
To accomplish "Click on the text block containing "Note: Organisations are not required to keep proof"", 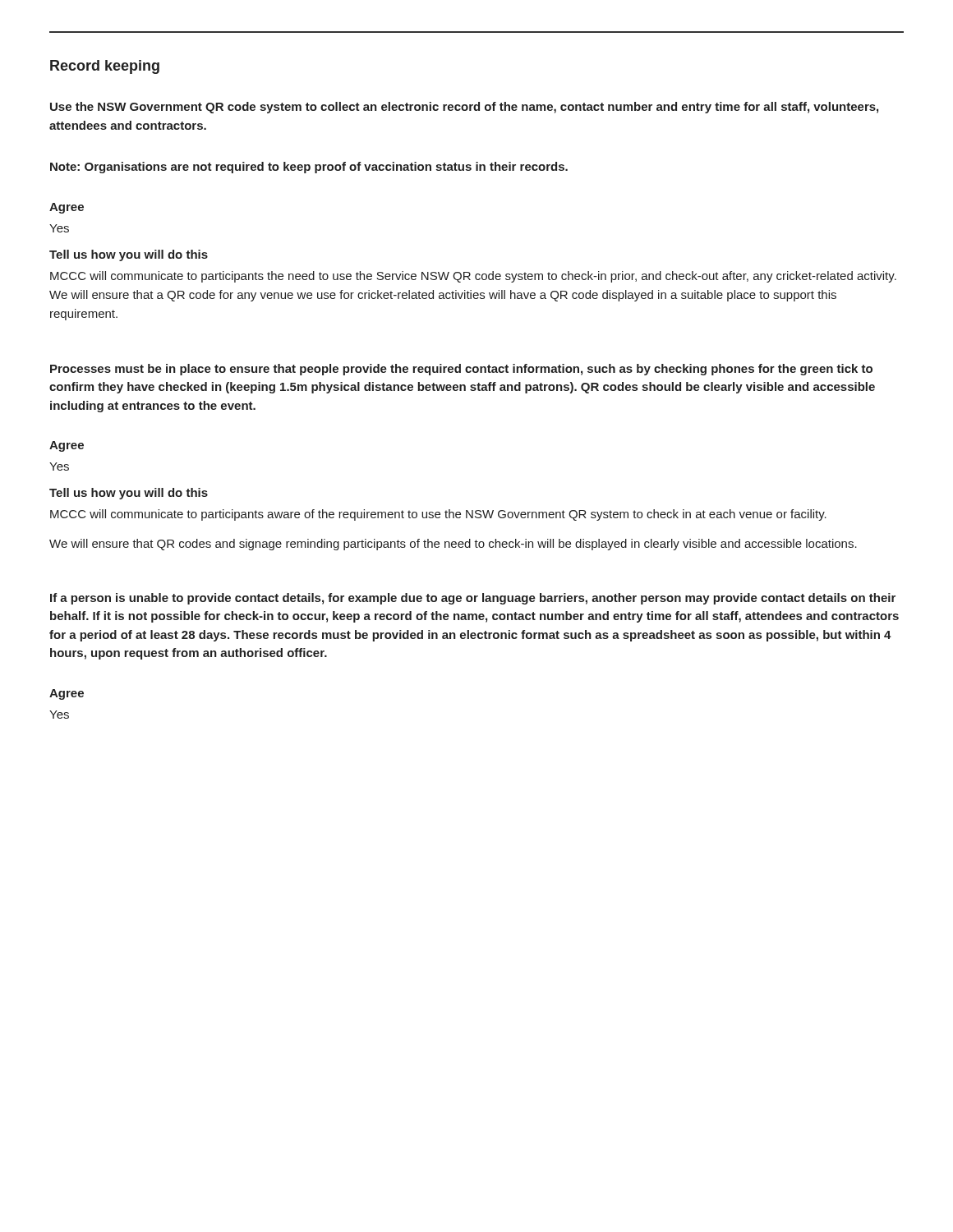I will pos(309,166).
